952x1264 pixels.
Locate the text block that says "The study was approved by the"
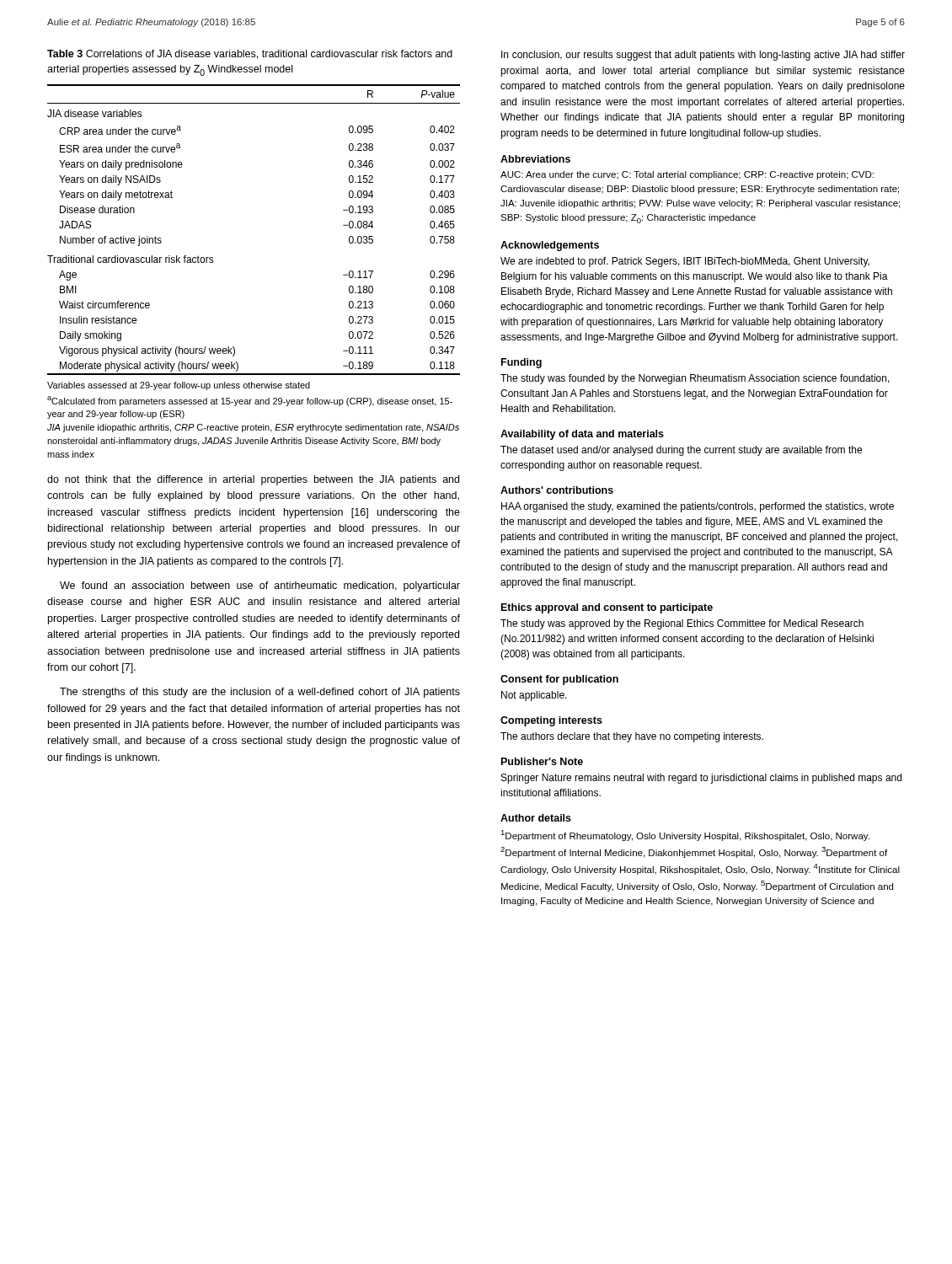pos(703,639)
